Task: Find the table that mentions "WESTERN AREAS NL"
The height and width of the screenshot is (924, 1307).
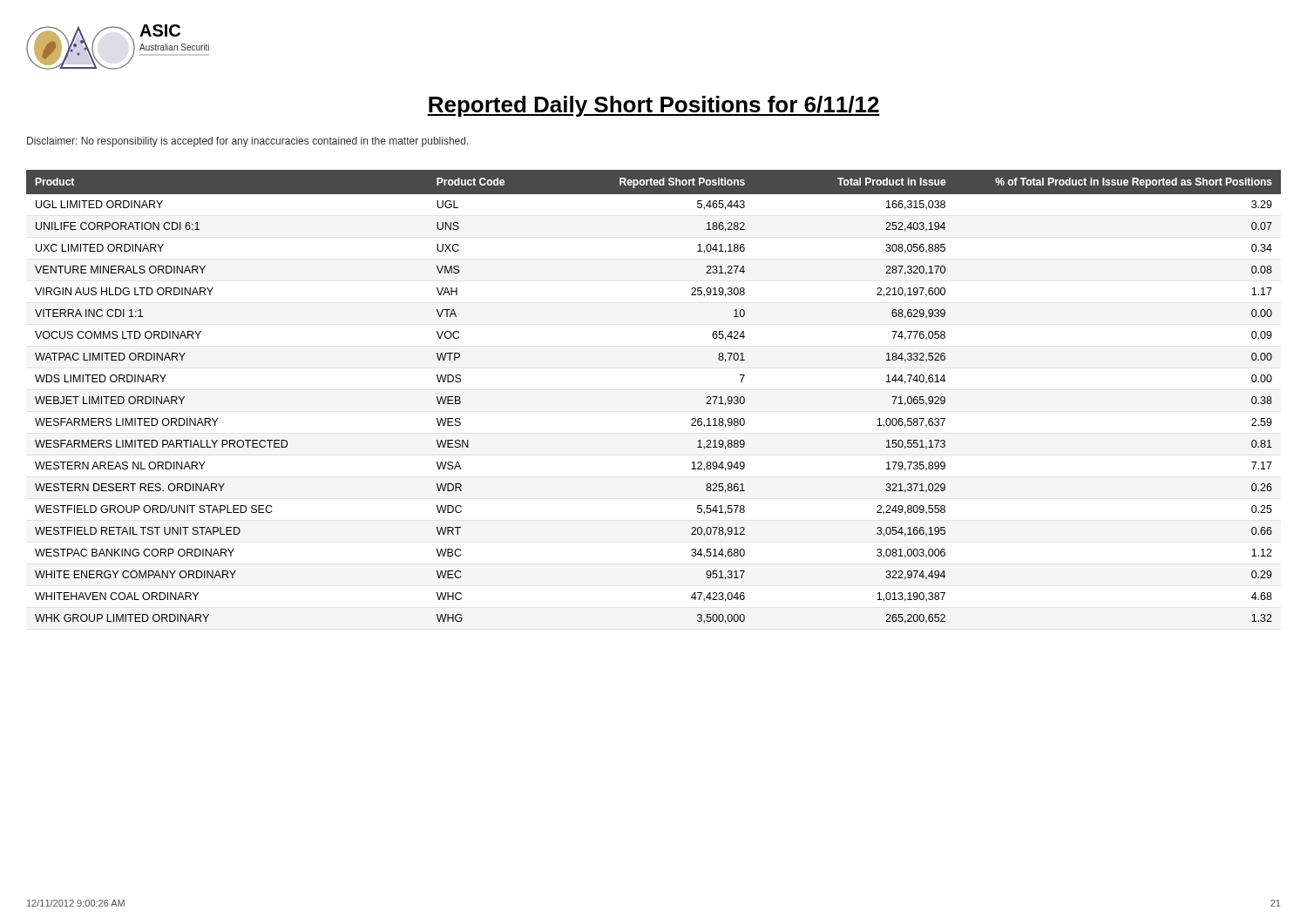Action: coord(654,400)
